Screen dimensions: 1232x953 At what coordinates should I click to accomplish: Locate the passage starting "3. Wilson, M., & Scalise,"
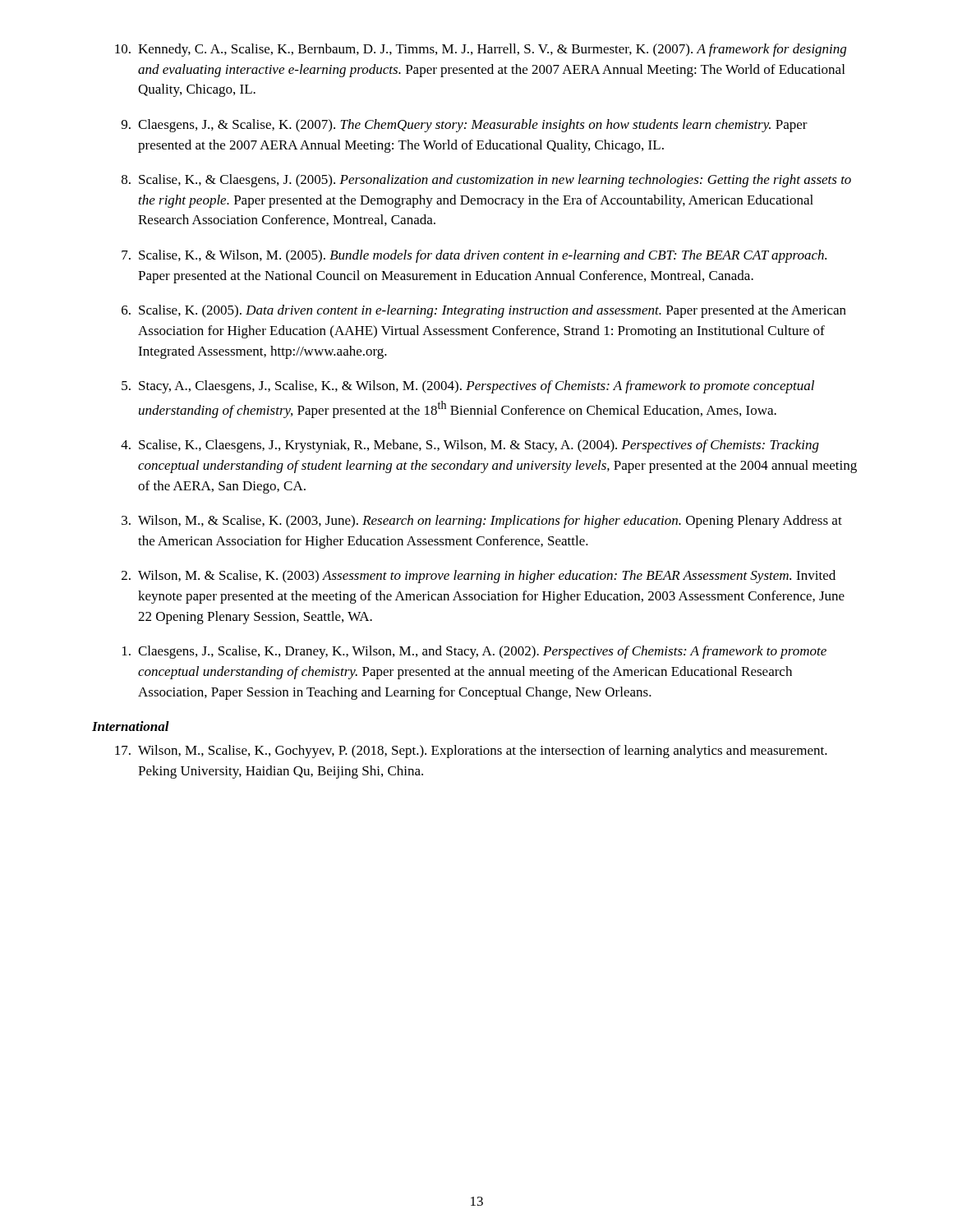[476, 531]
